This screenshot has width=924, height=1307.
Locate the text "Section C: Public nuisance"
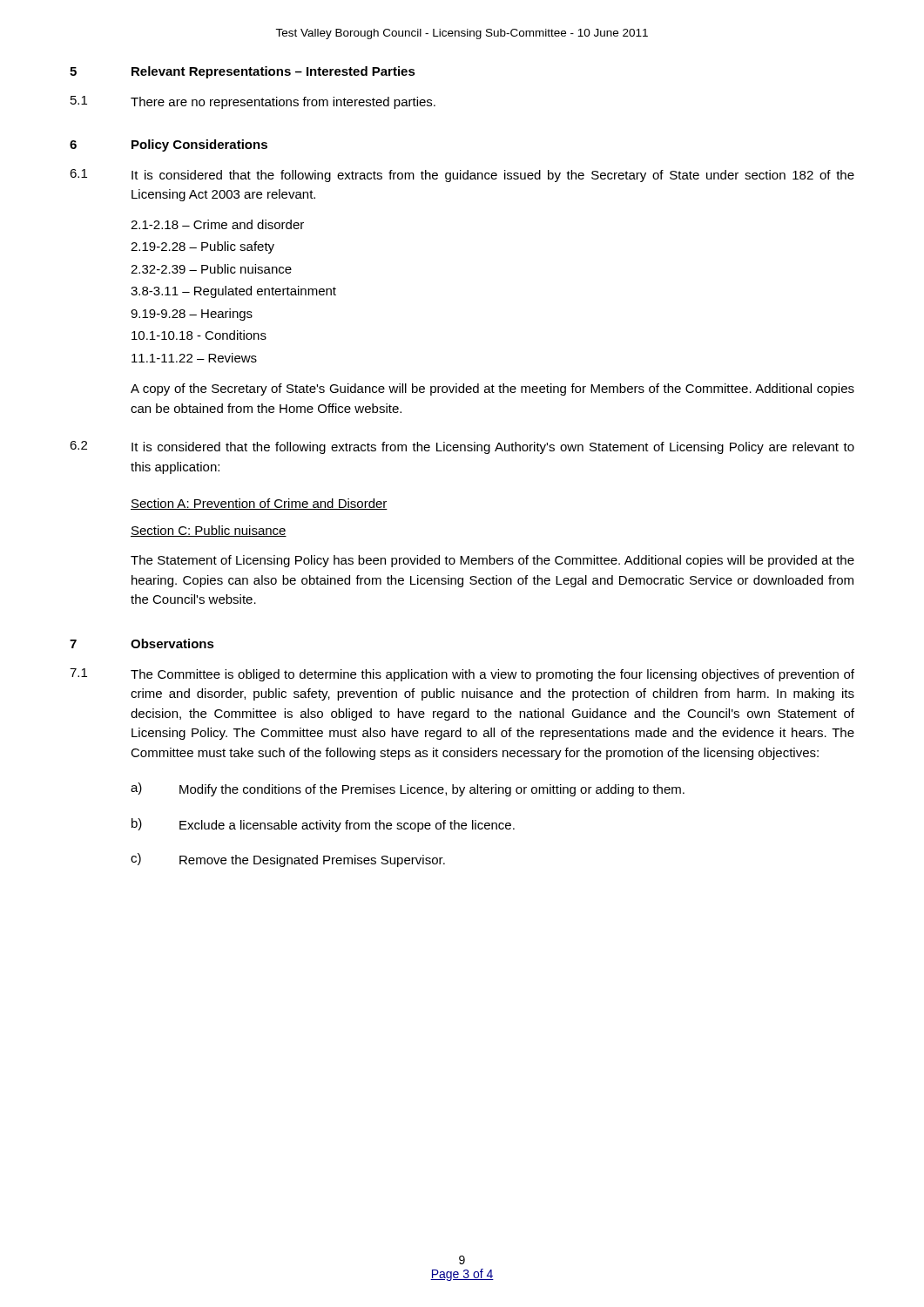click(208, 530)
